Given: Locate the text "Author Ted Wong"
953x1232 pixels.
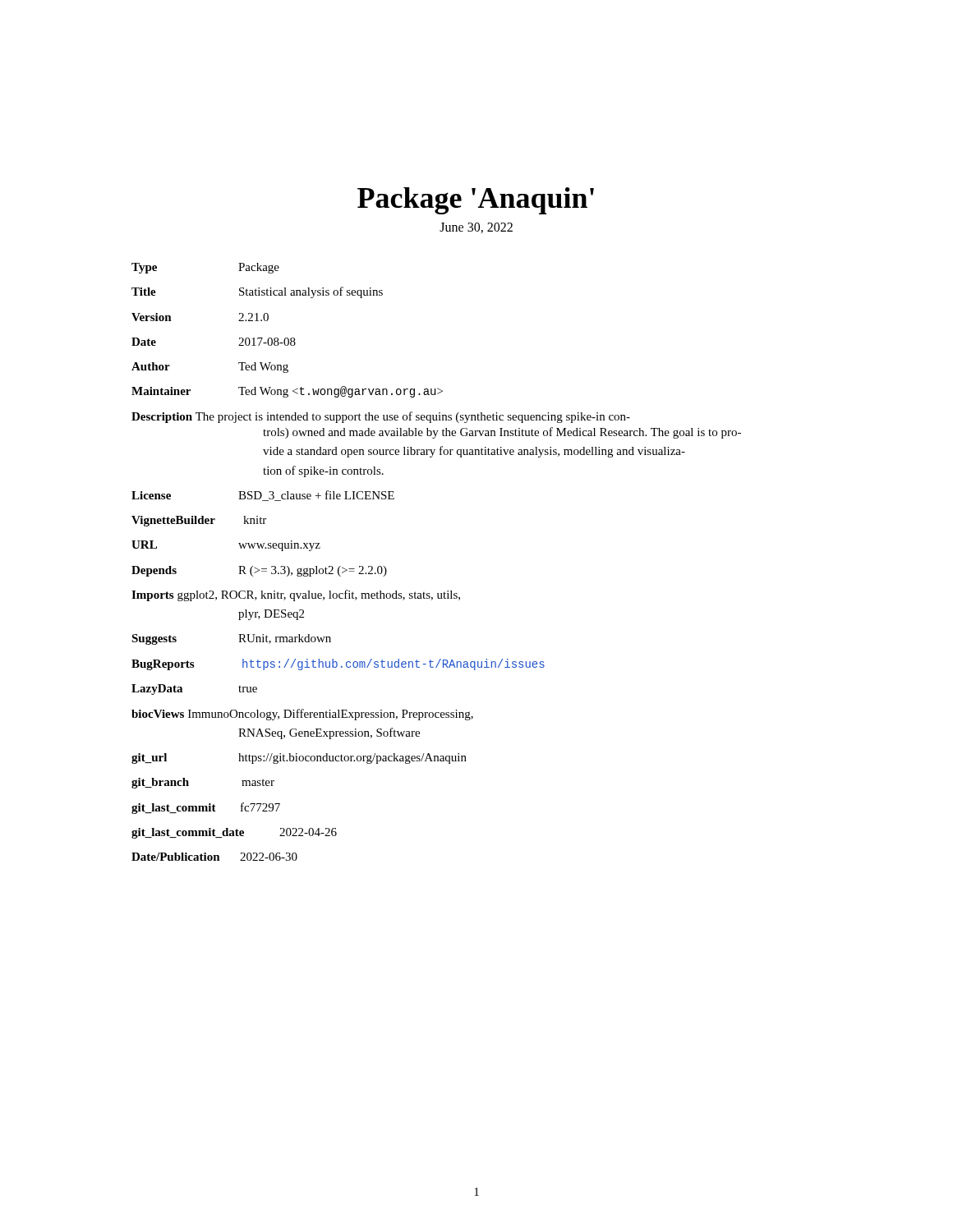Looking at the screenshot, I should coord(150,368).
